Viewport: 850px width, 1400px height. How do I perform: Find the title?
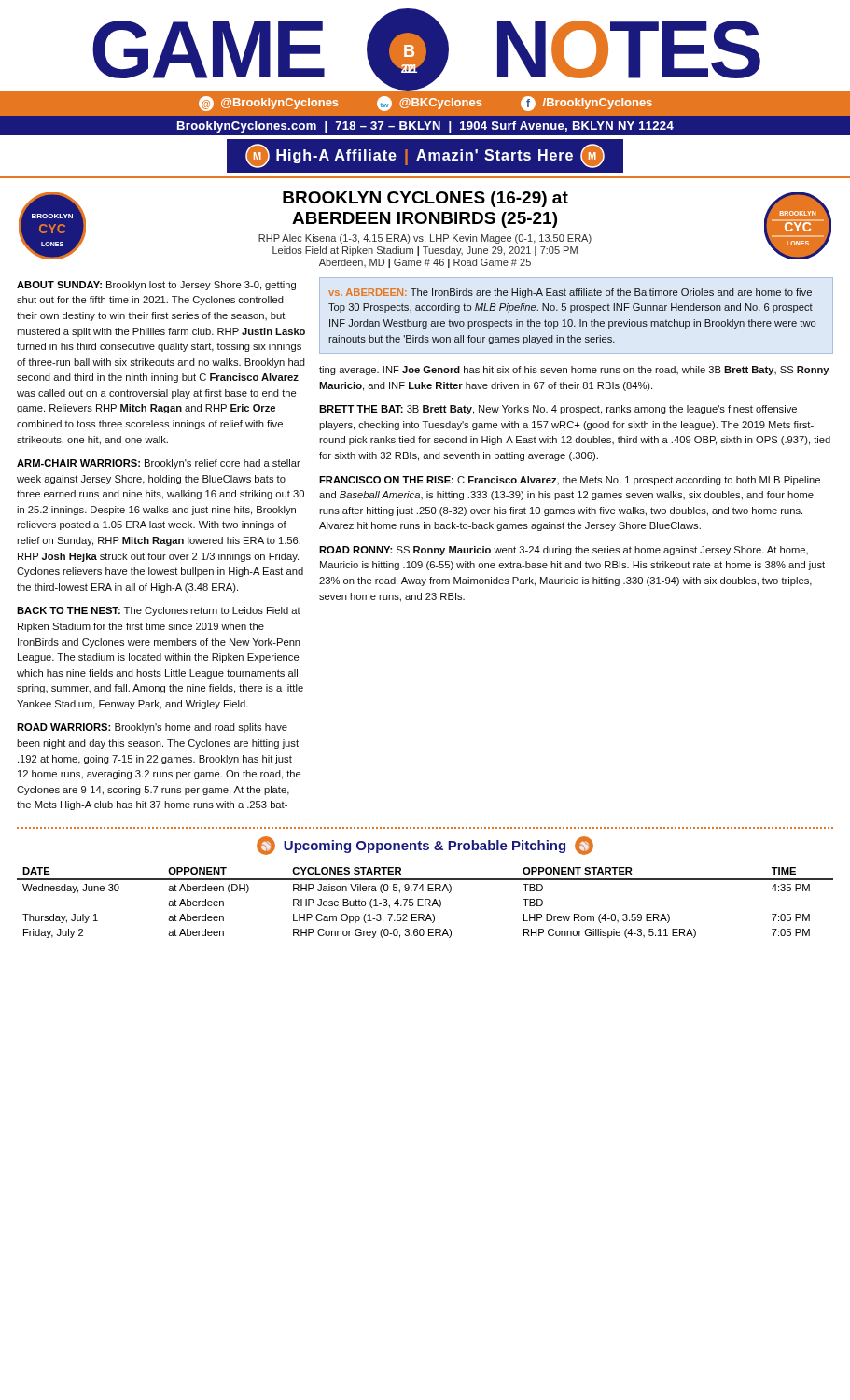[x=425, y=228]
